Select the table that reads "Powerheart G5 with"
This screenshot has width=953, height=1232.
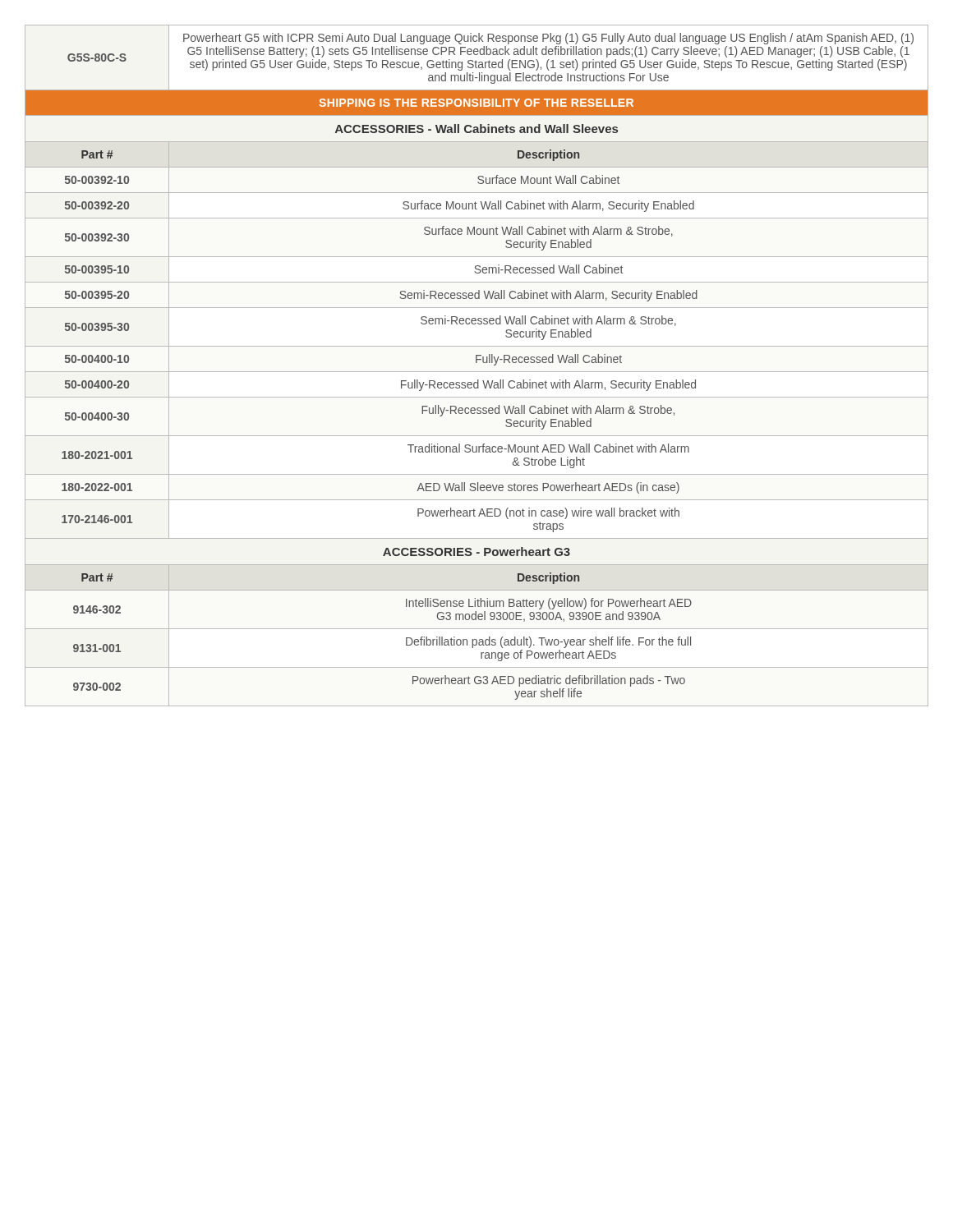(476, 365)
